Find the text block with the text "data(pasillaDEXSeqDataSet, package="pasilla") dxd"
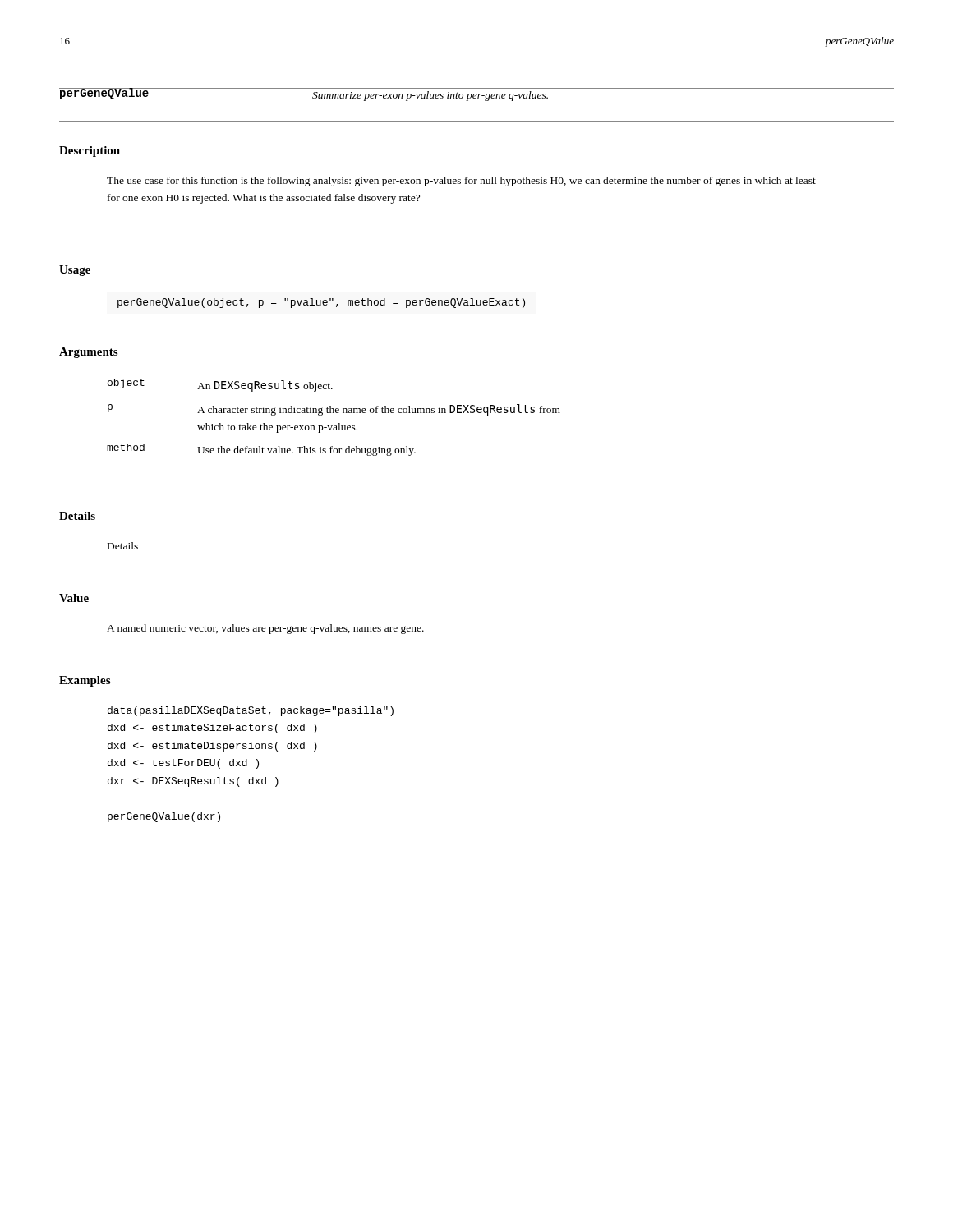 tap(251, 764)
